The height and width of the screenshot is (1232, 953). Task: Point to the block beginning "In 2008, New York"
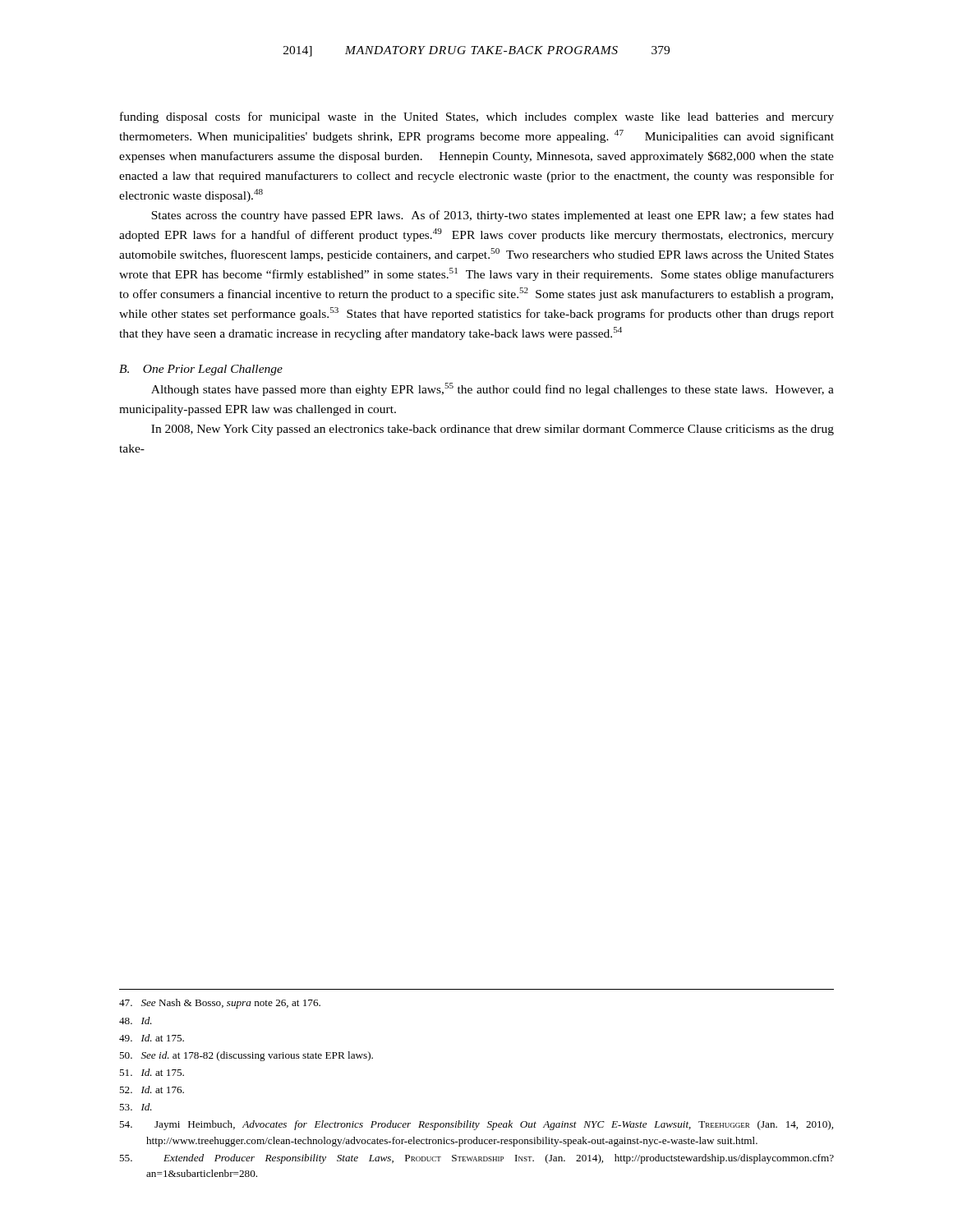coord(476,439)
